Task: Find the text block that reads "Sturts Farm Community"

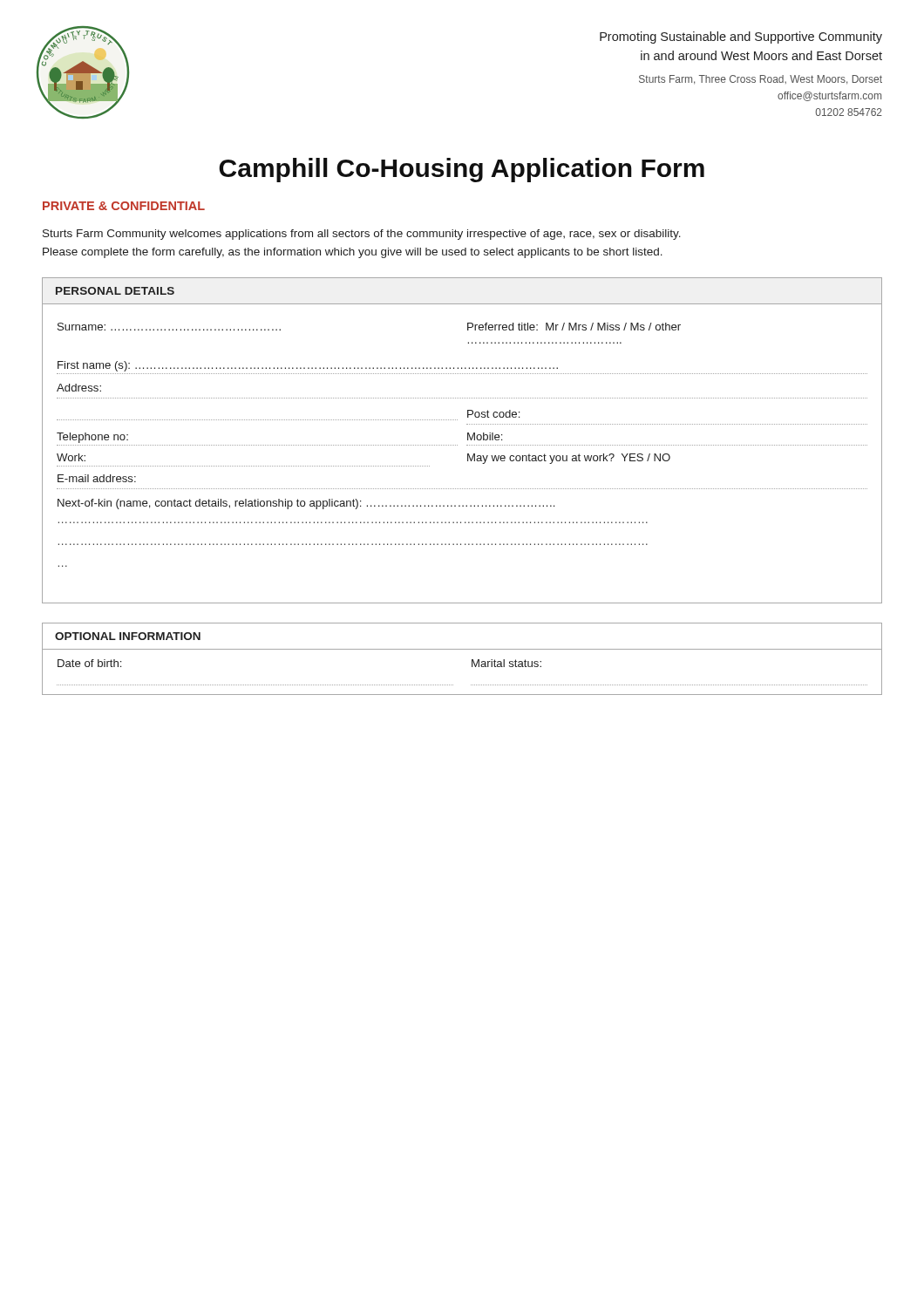Action: tap(362, 242)
